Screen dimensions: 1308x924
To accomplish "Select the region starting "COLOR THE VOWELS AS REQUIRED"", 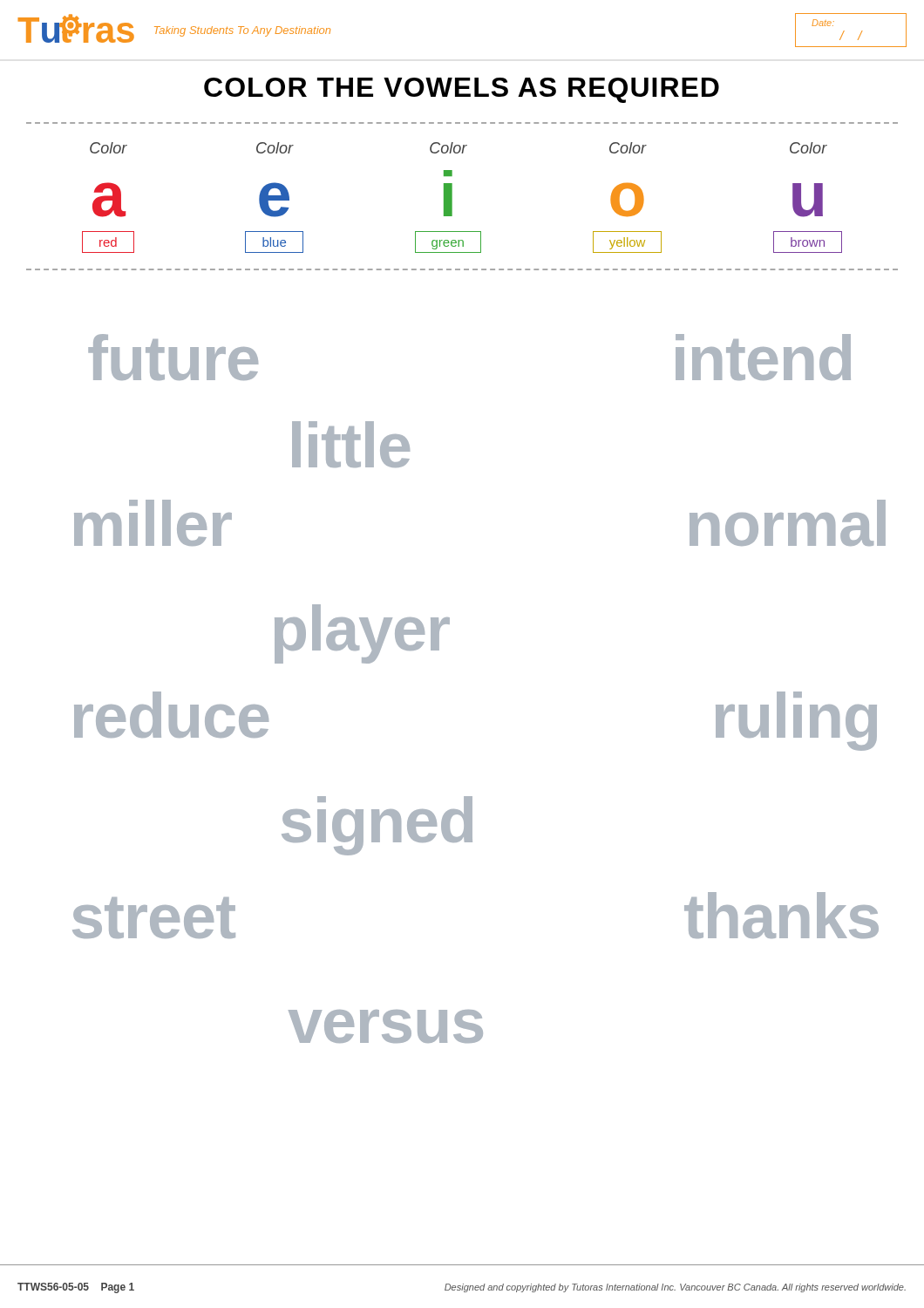I will click(x=462, y=87).
